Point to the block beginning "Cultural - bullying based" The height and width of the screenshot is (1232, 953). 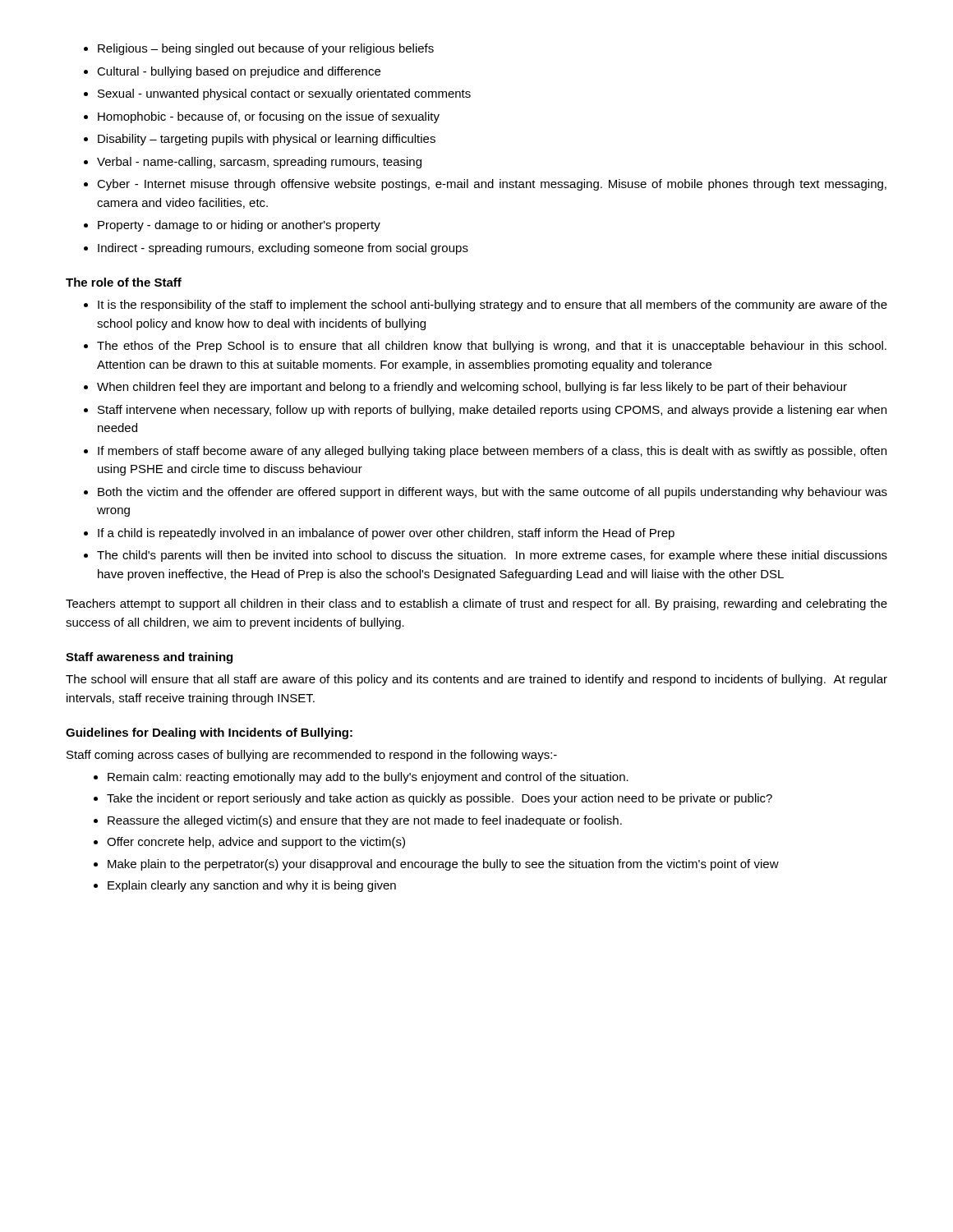click(239, 71)
